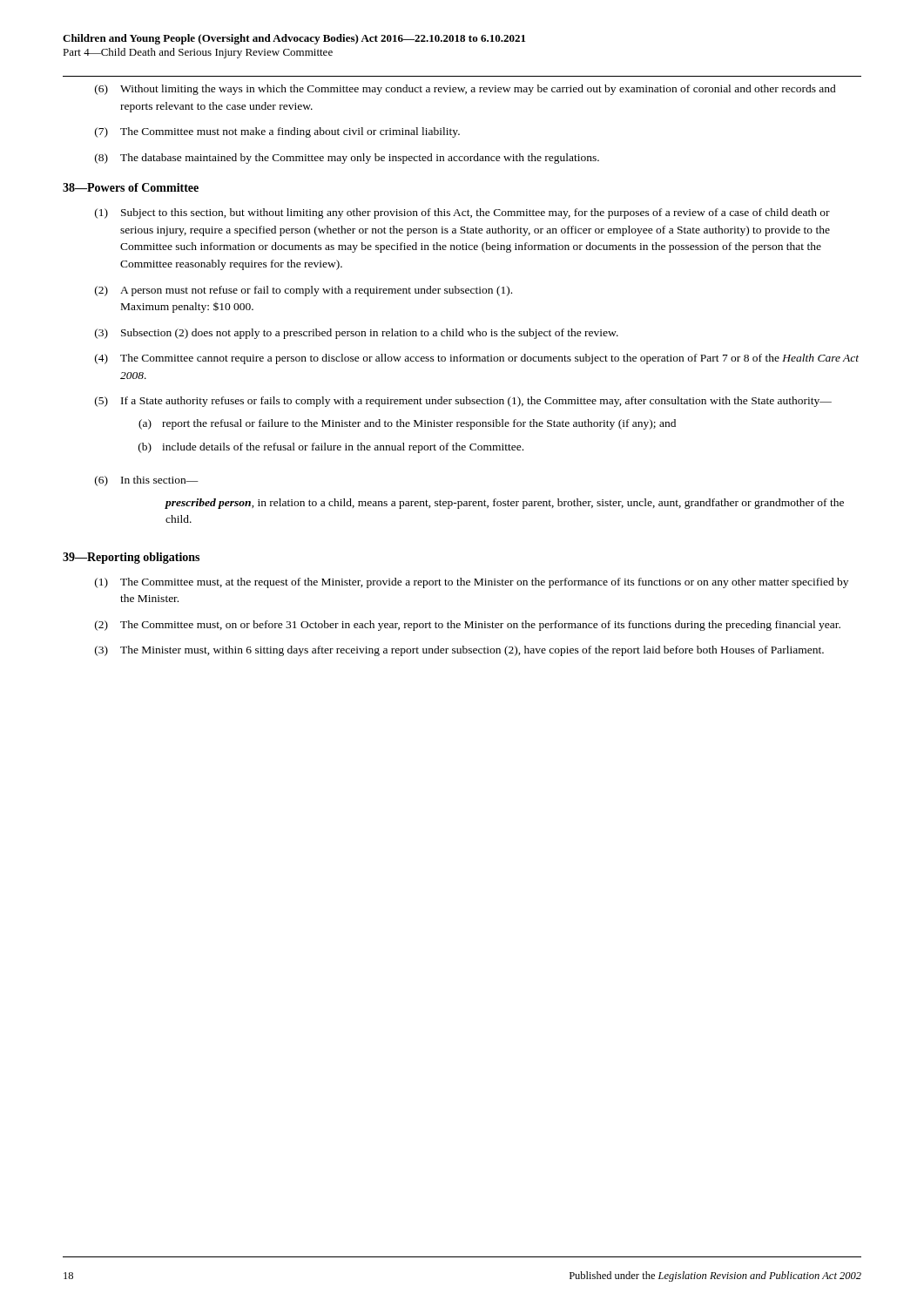
Task: Locate the block of text that opens with "(1) Subject to this section, but without limiting"
Action: 462,238
